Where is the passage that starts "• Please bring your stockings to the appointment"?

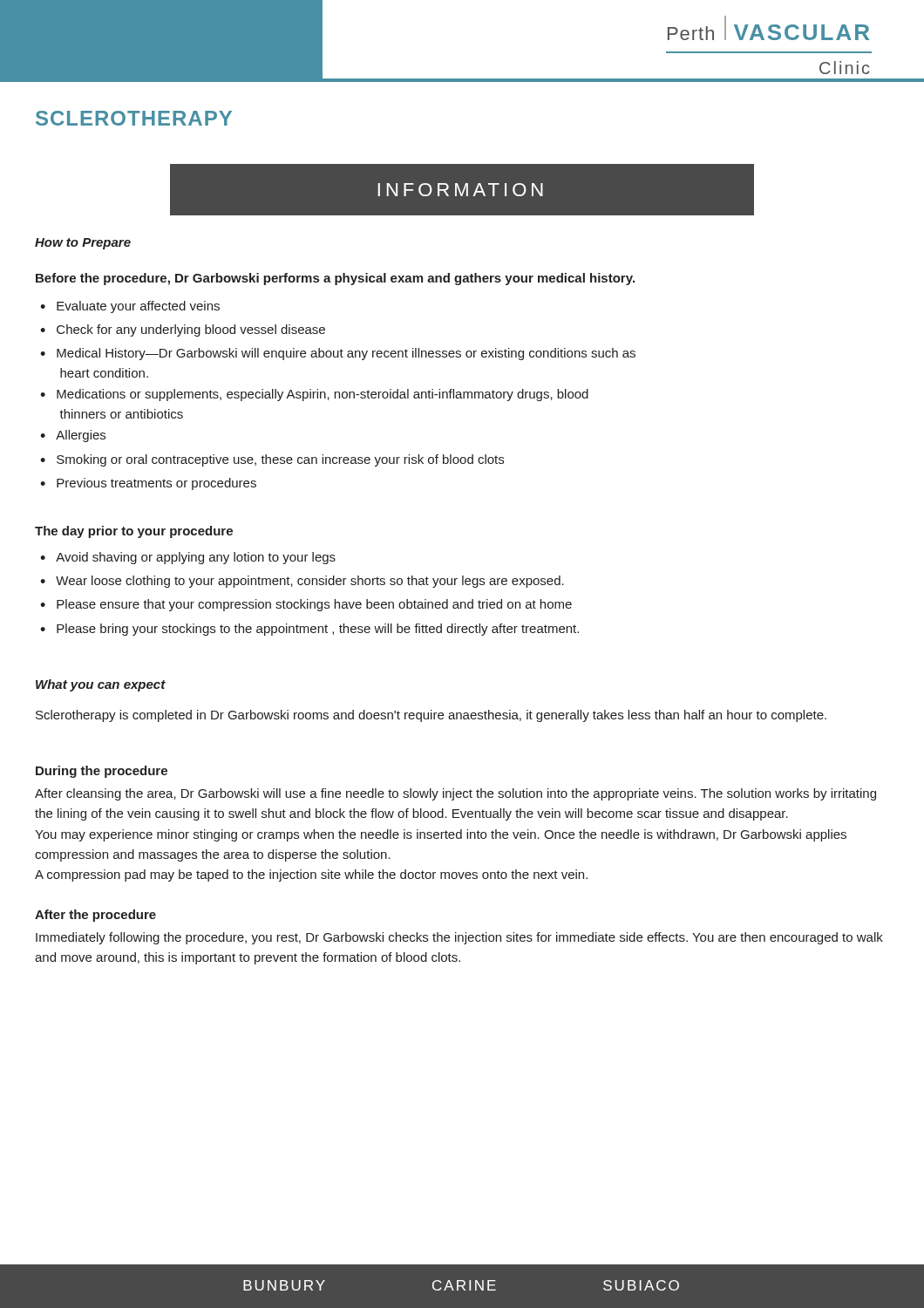coord(310,630)
